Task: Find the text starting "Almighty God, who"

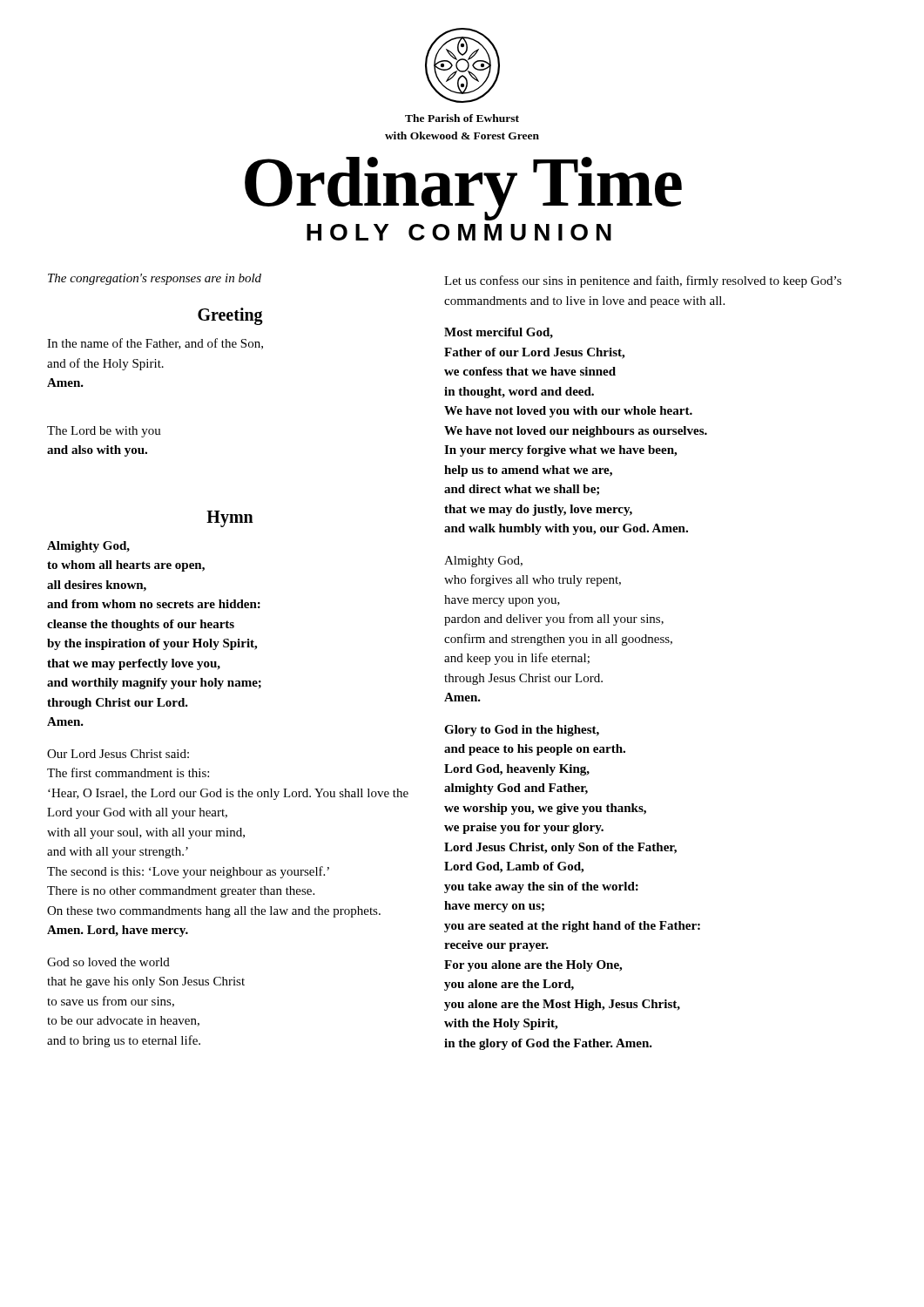Action: click(x=559, y=629)
